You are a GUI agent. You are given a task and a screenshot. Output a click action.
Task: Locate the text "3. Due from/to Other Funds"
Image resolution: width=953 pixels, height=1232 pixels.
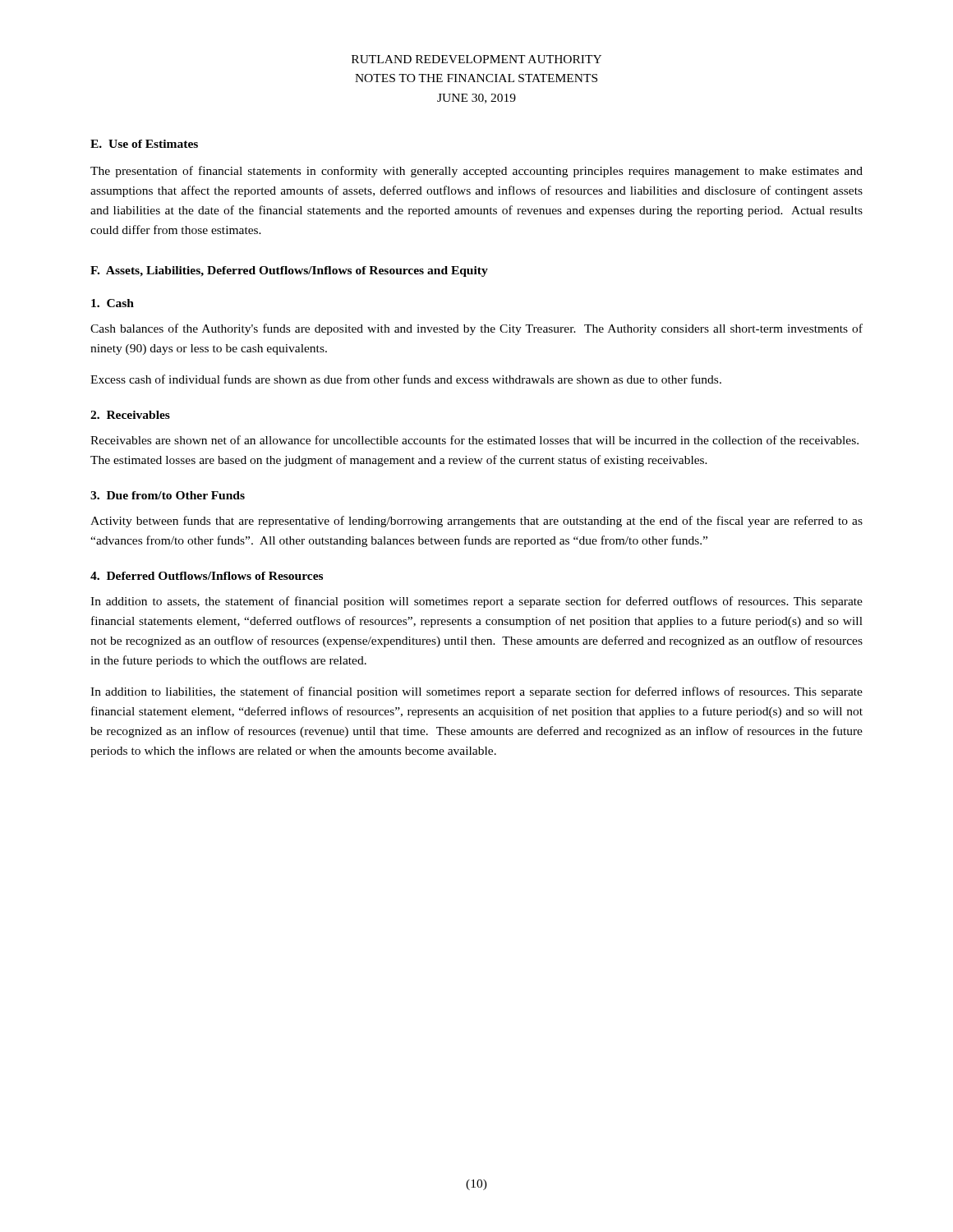point(168,495)
